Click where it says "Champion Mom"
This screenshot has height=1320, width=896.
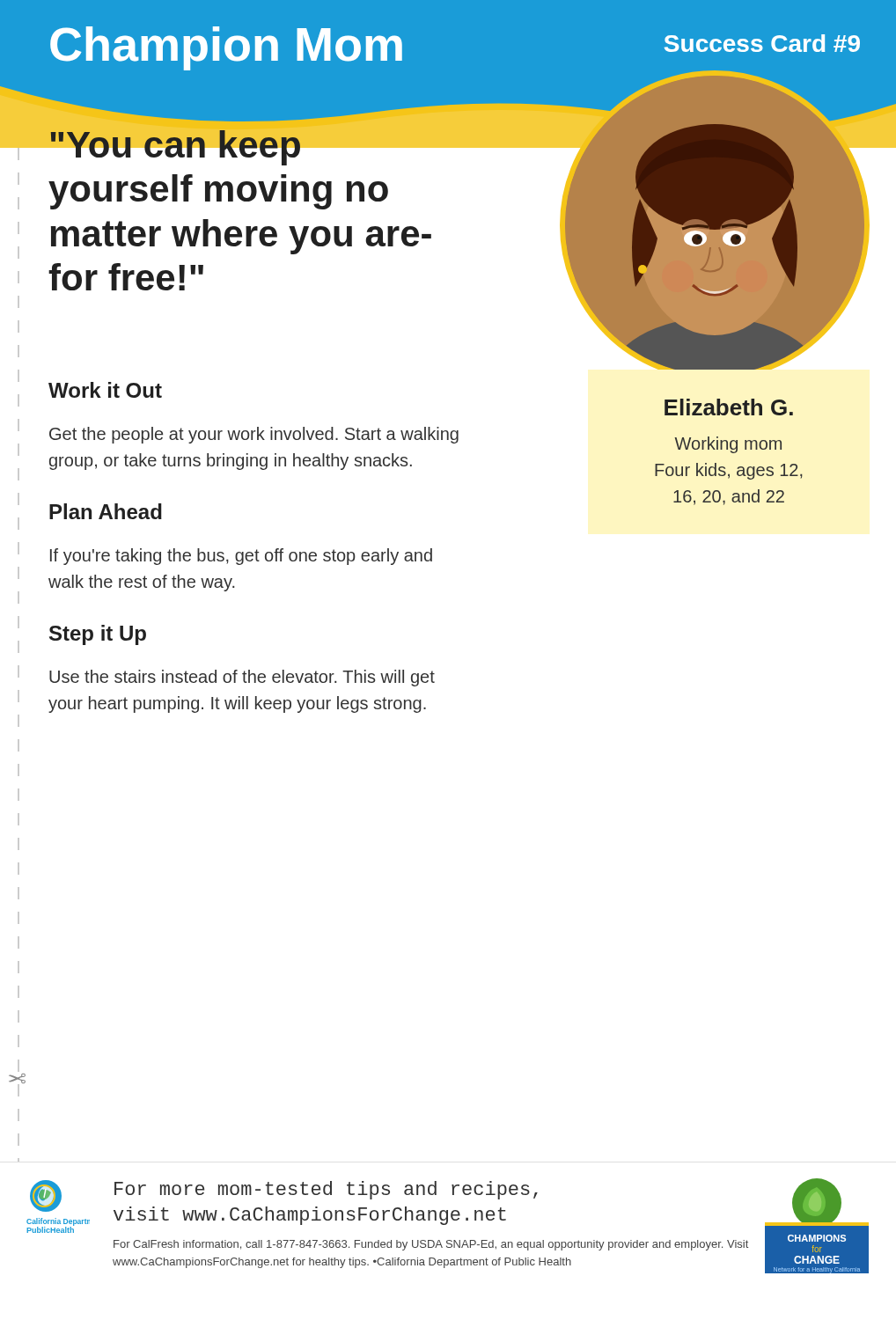pyautogui.click(x=227, y=44)
